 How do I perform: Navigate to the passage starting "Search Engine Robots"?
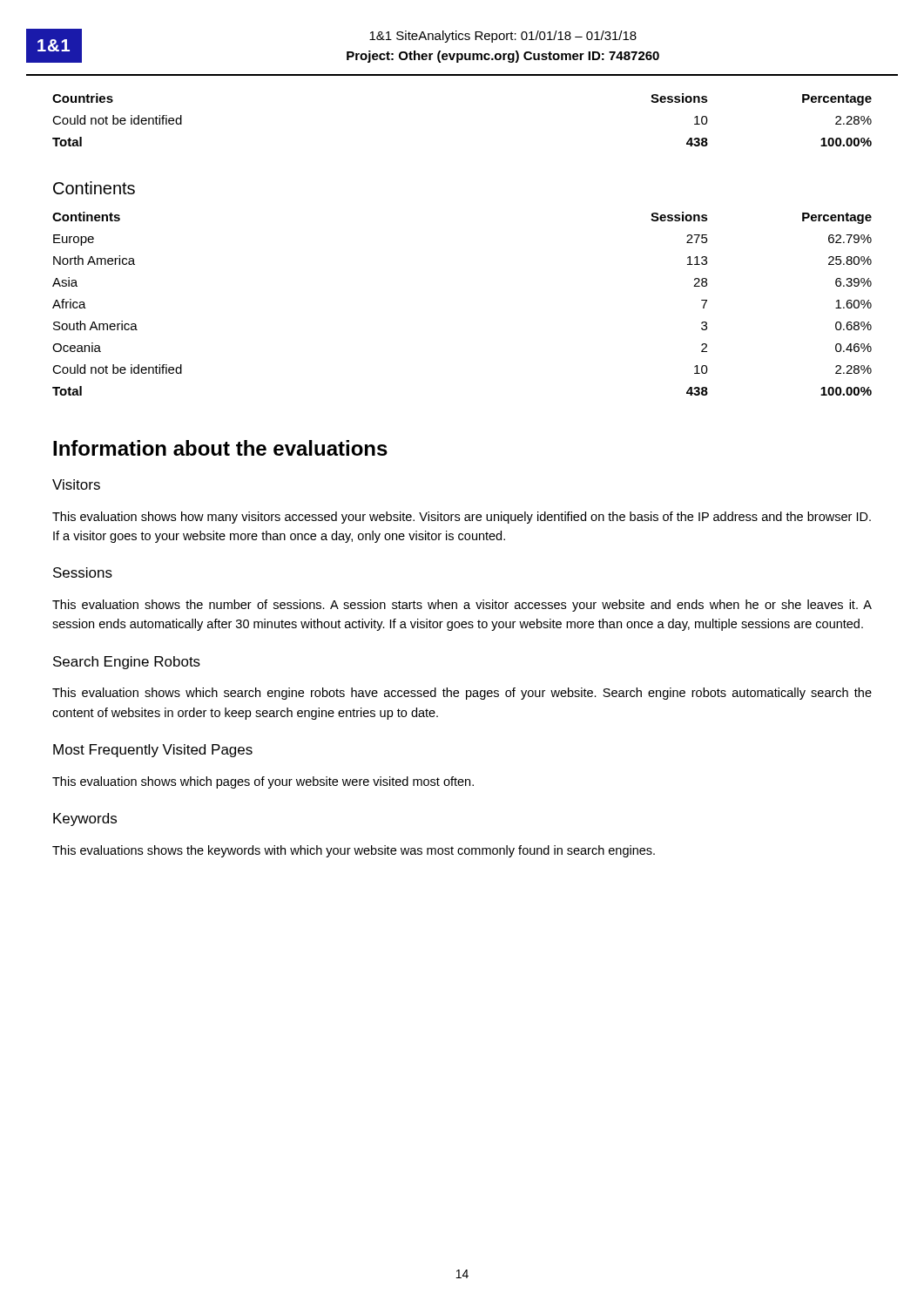pos(127,663)
